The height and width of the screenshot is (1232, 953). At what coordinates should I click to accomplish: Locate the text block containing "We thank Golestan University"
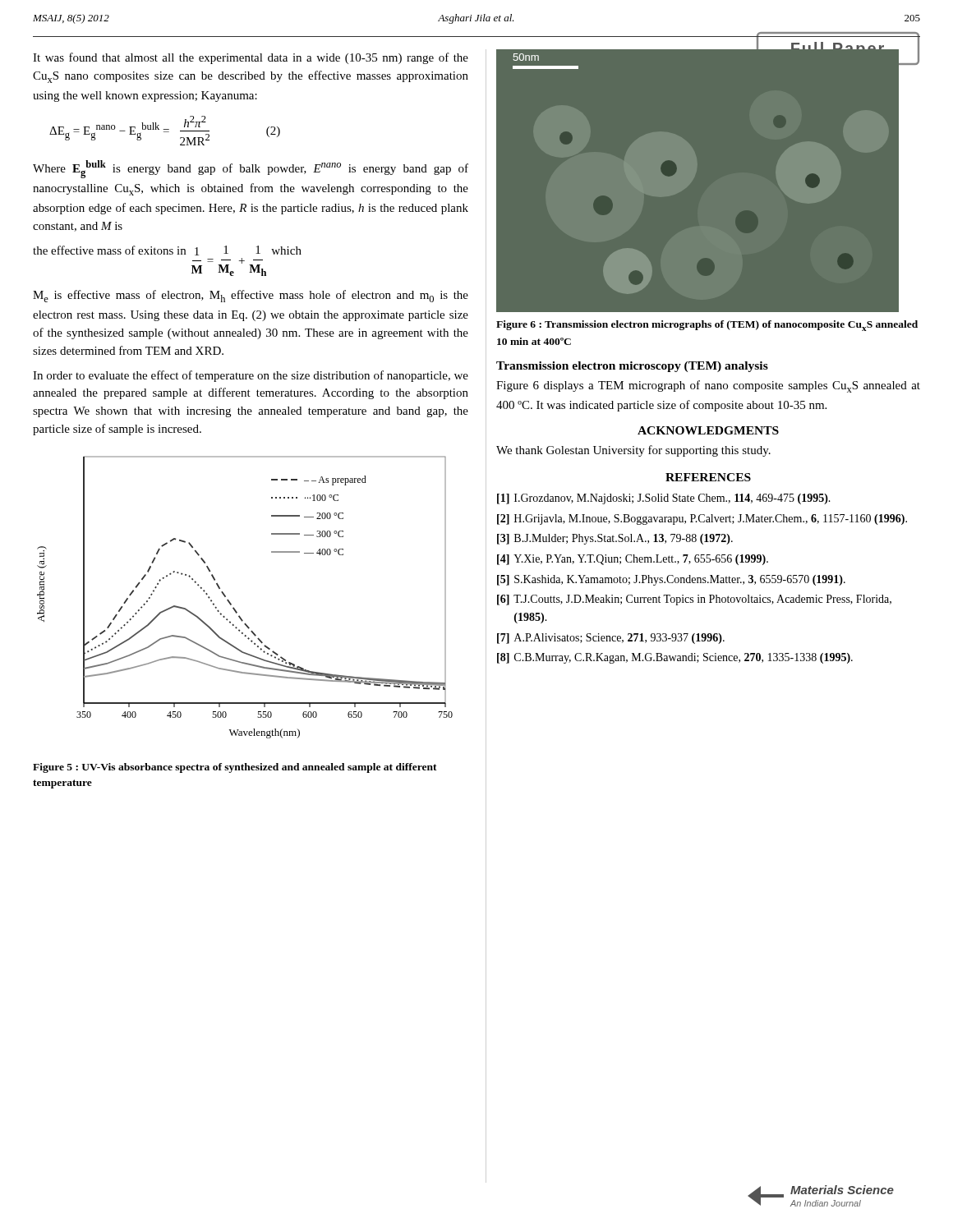point(634,450)
